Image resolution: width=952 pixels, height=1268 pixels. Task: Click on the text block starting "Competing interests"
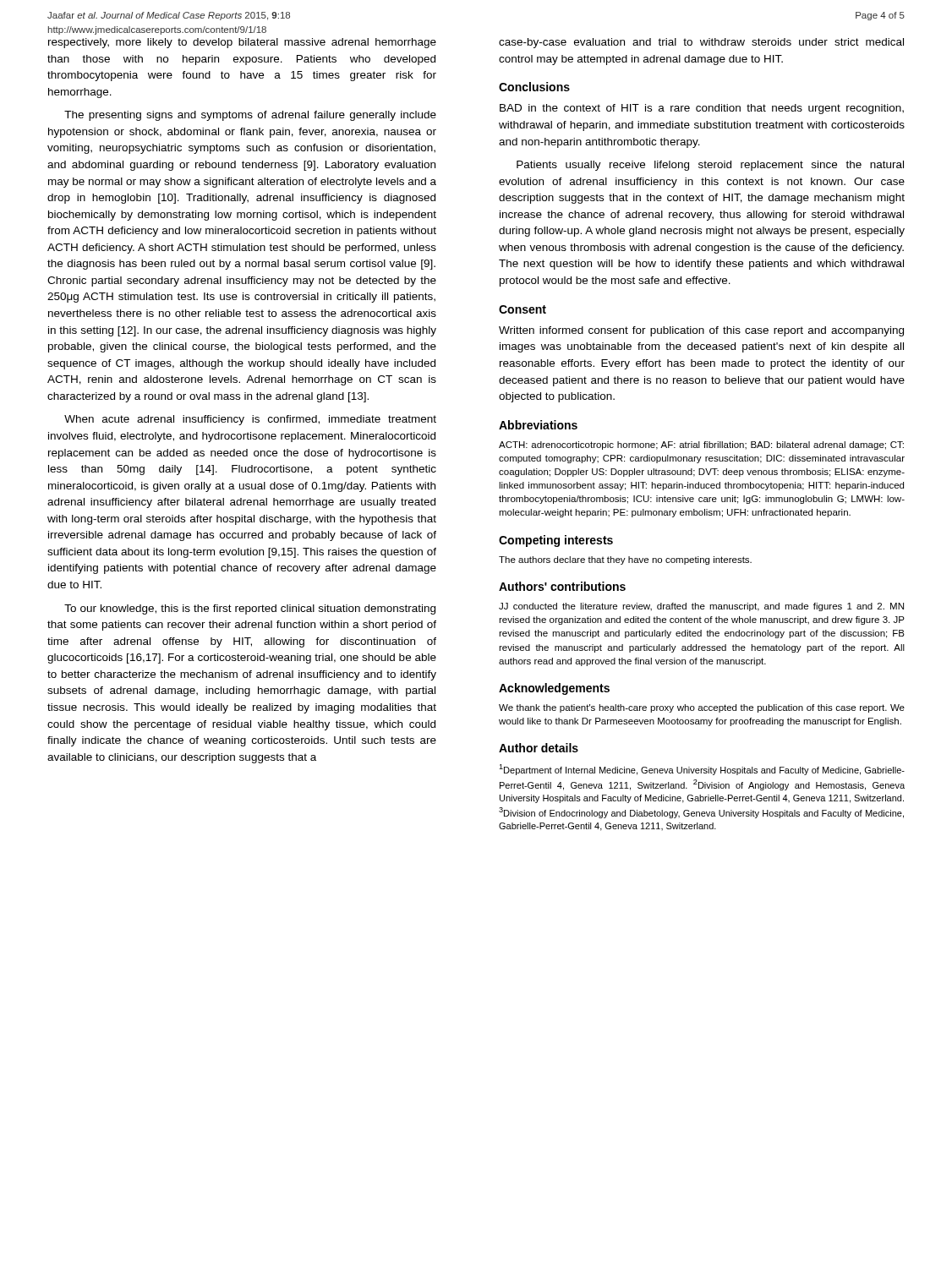click(556, 540)
